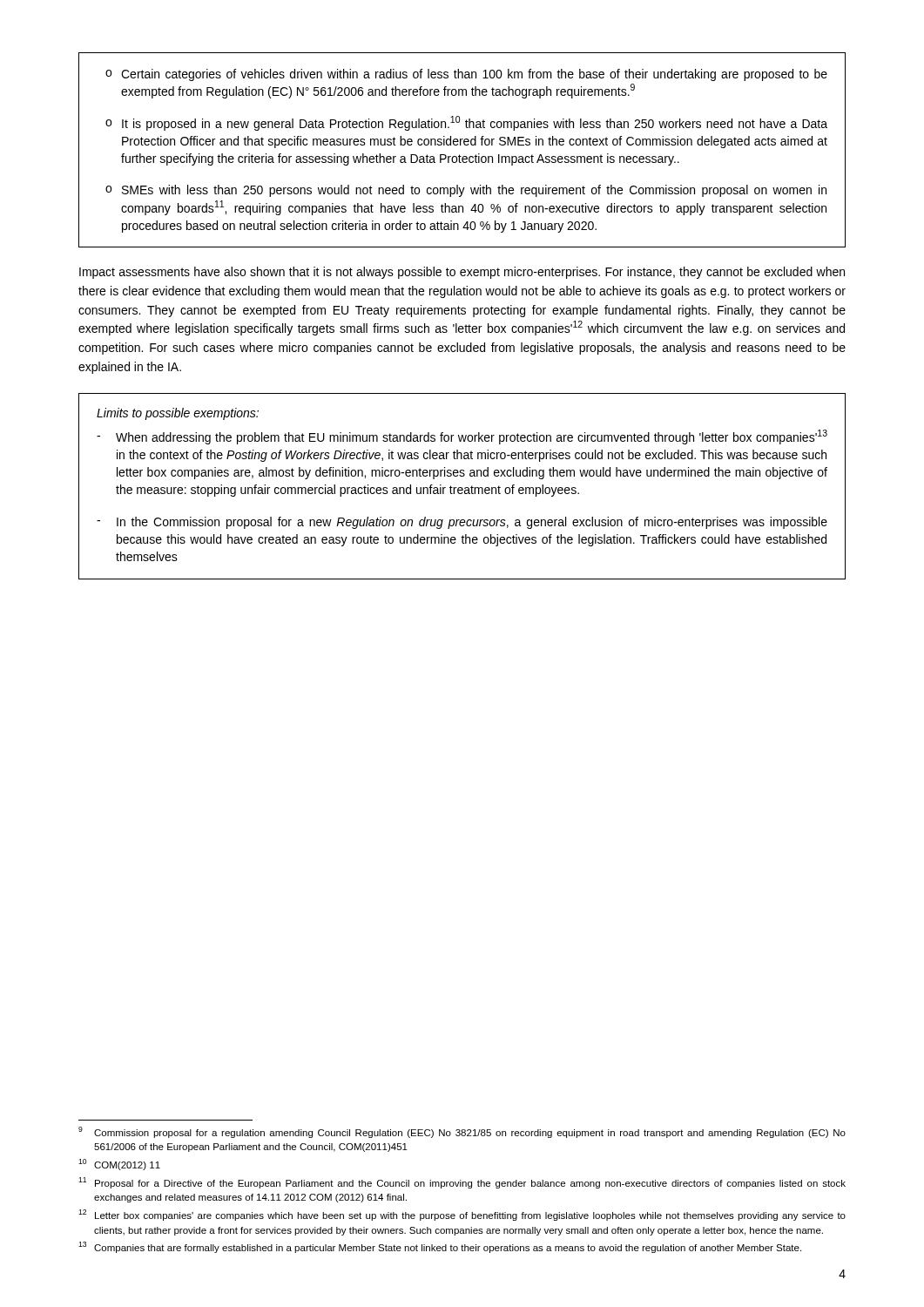The height and width of the screenshot is (1307, 924).
Task: Click on the list item with the text "- When addressing the"
Action: pos(462,464)
